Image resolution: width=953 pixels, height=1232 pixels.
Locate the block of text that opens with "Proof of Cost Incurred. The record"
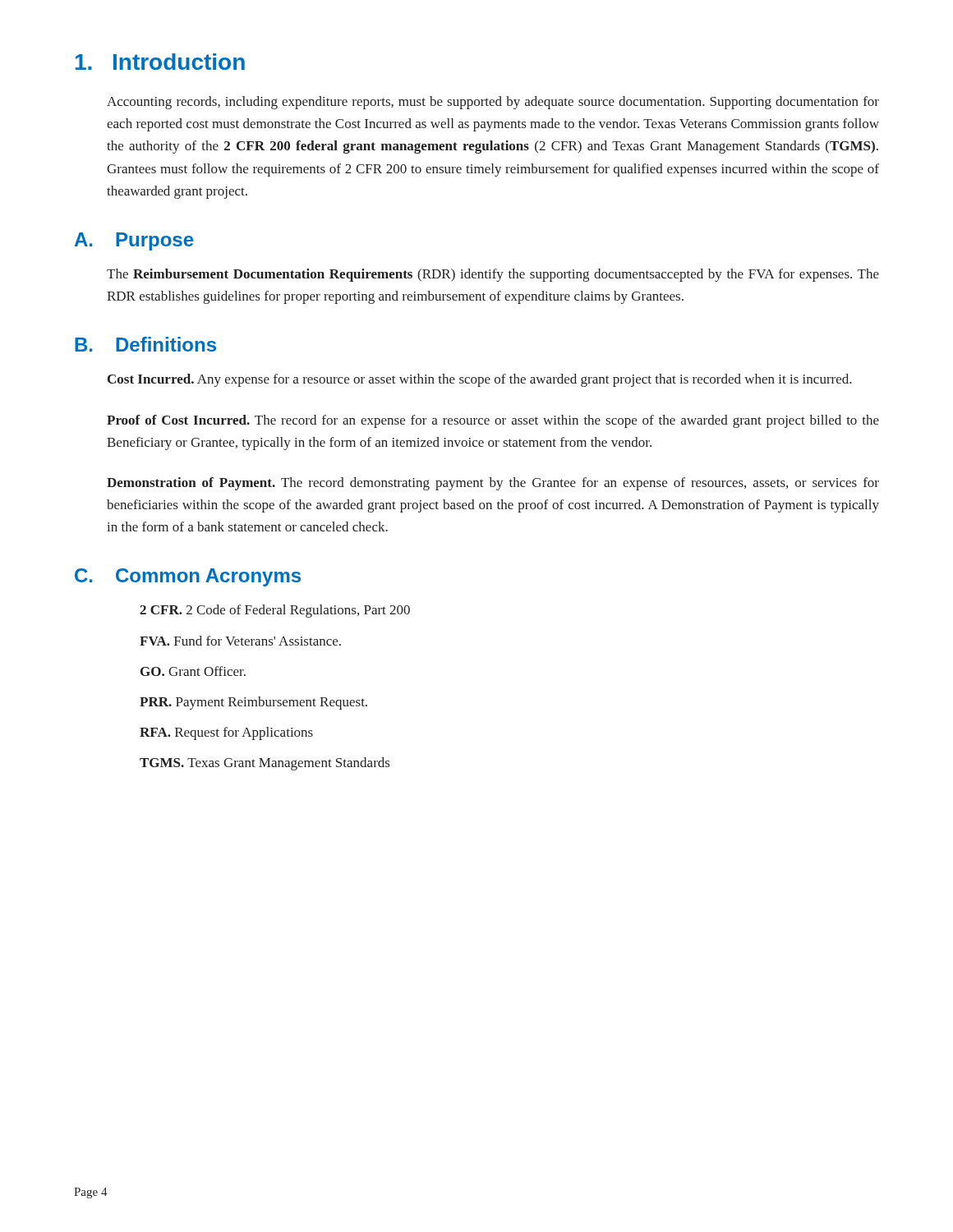[x=493, y=431]
